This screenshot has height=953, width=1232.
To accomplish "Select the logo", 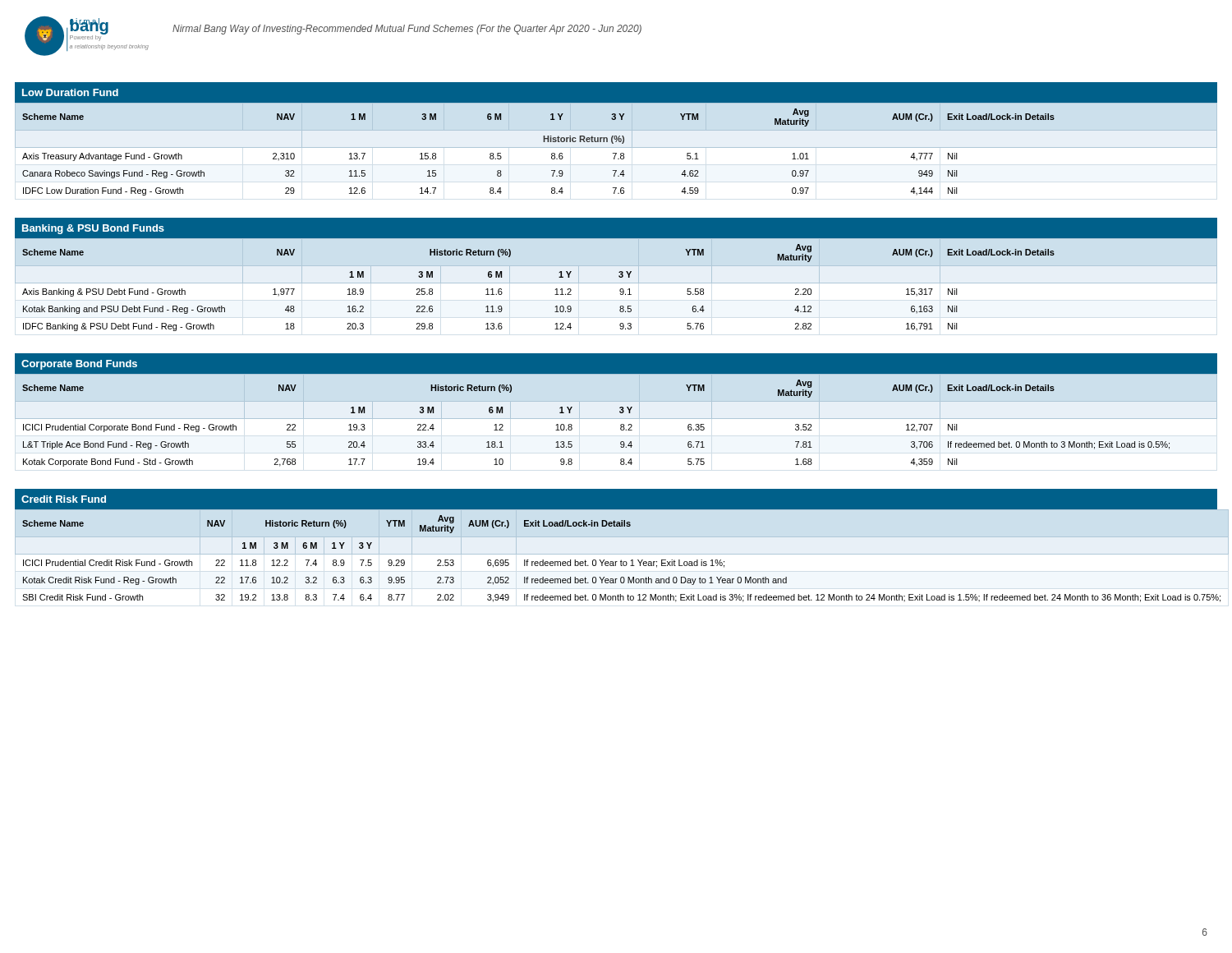I will pyautogui.click(x=85, y=39).
